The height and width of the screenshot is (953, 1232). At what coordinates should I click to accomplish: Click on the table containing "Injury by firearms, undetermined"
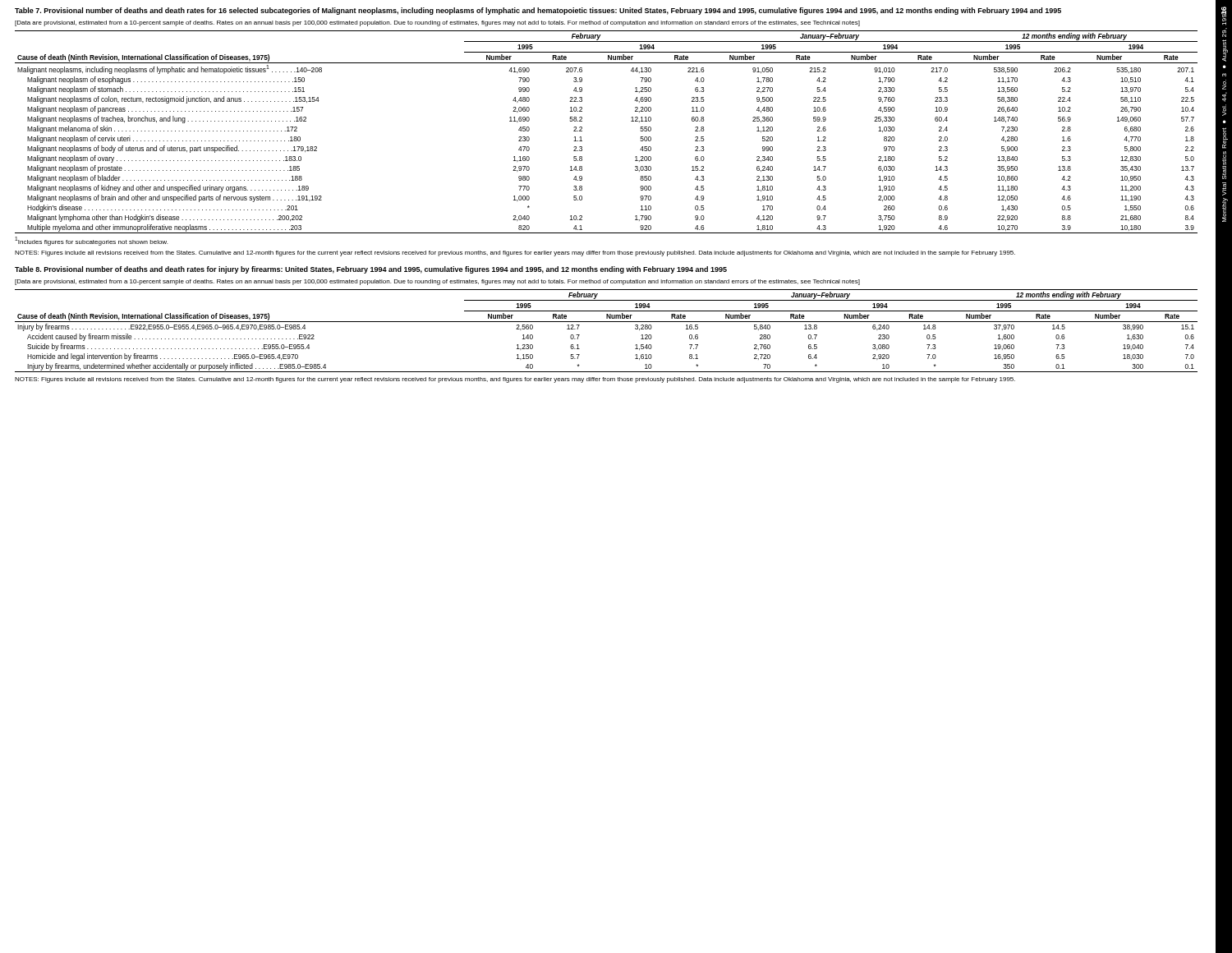[x=606, y=331]
